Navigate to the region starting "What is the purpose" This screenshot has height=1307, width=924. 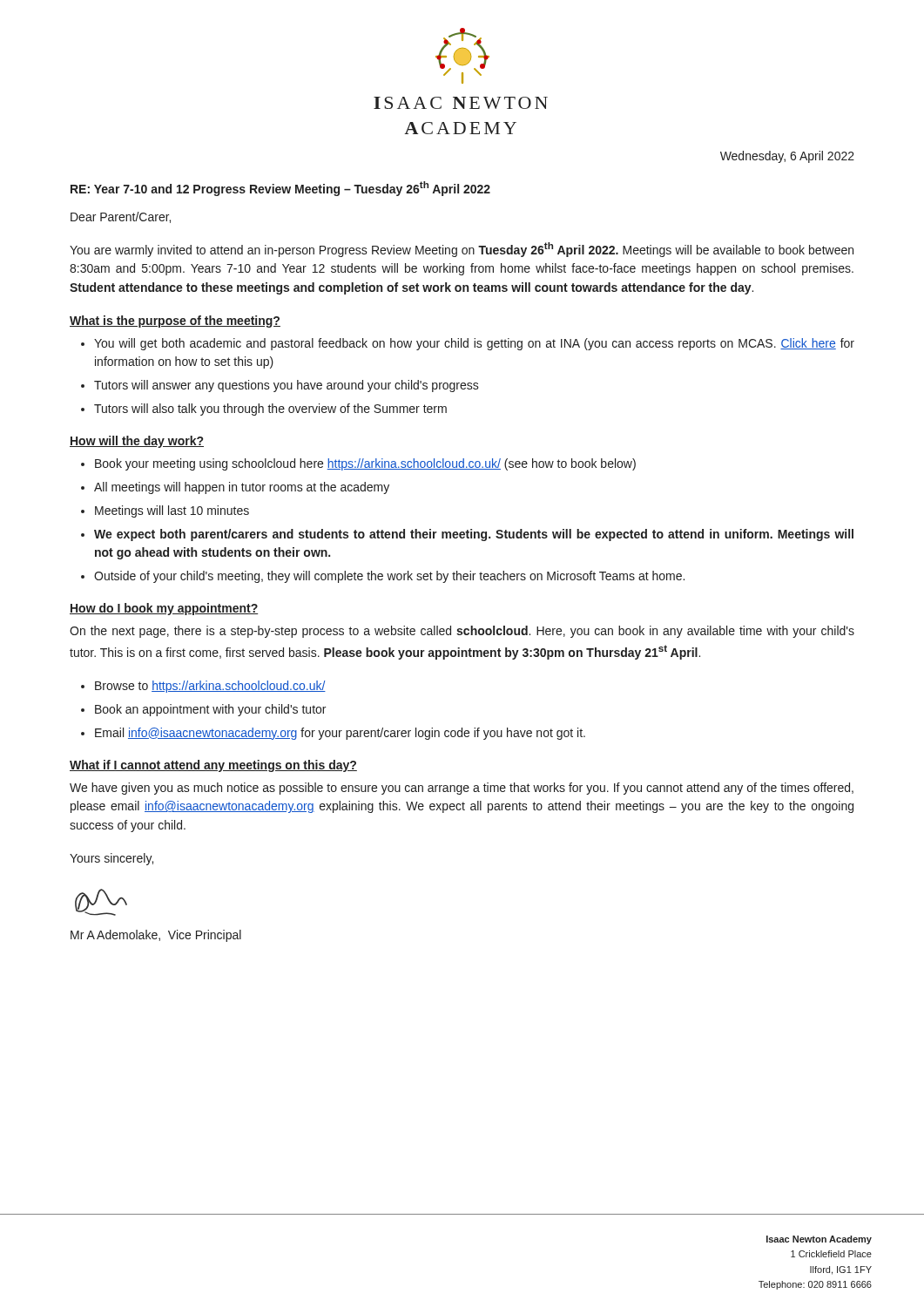[175, 320]
